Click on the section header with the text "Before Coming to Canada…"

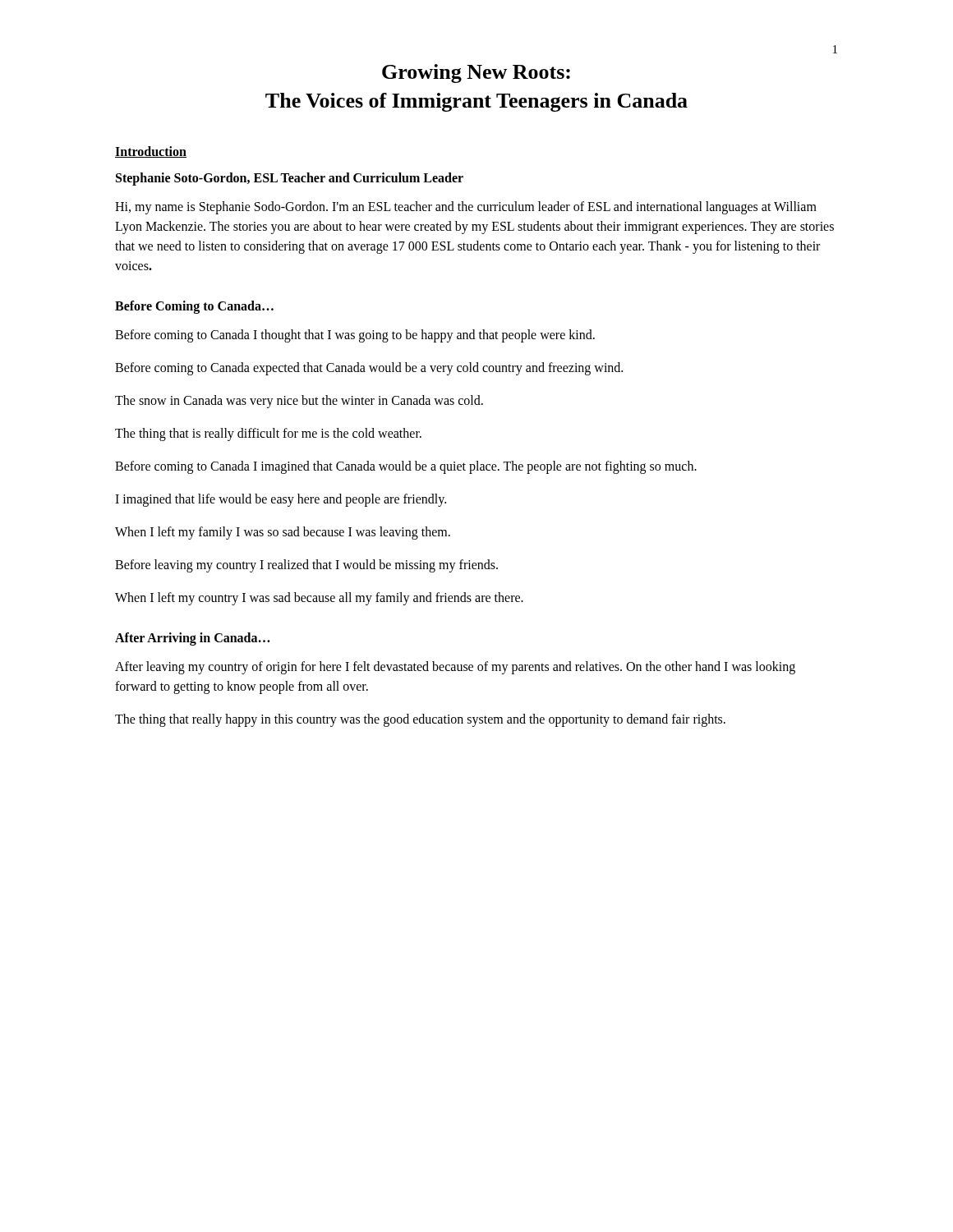[x=195, y=306]
